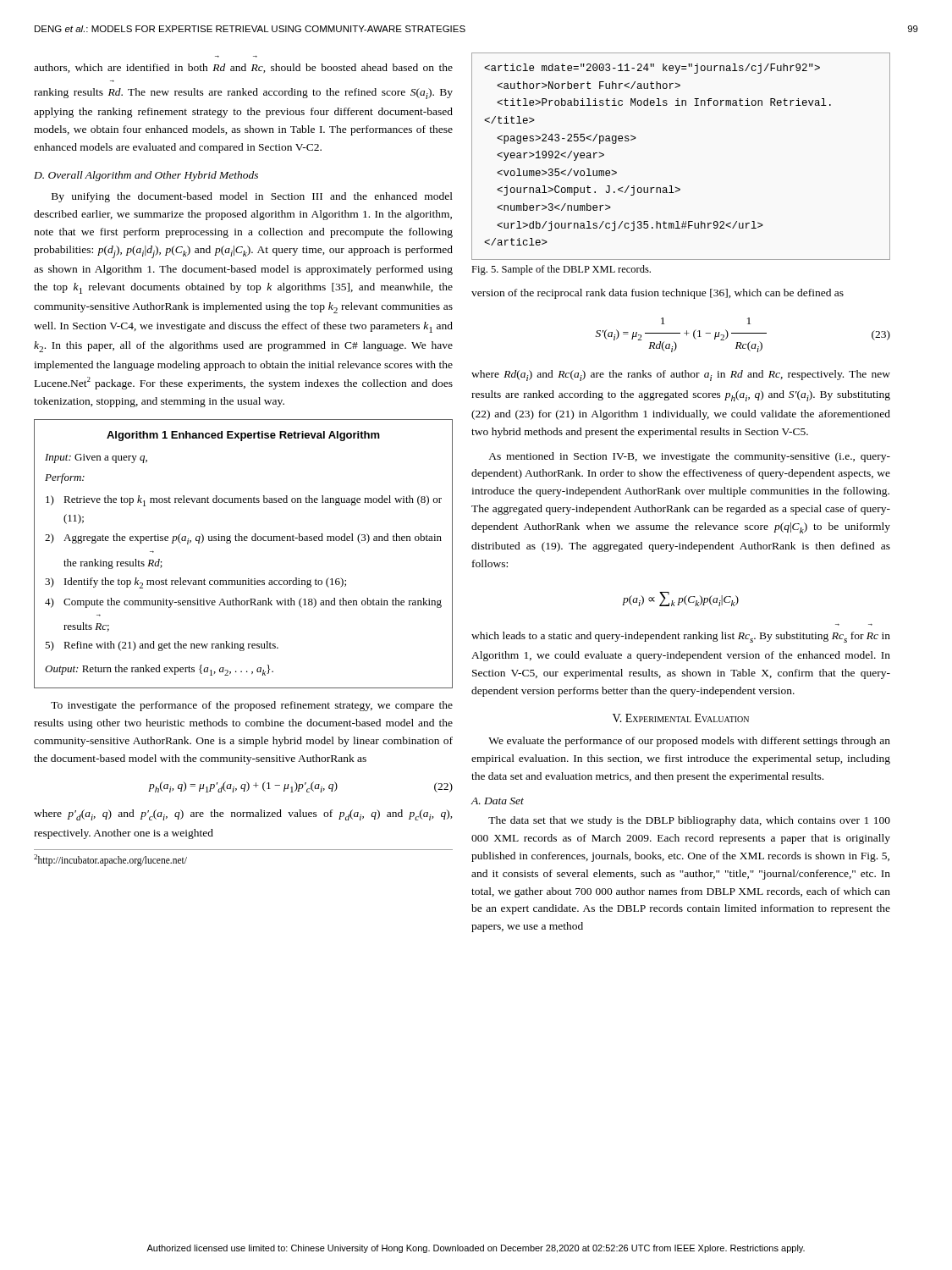Point to the block starting "By unifying the document-based model"
Screen dimensions: 1270x952
coord(243,299)
